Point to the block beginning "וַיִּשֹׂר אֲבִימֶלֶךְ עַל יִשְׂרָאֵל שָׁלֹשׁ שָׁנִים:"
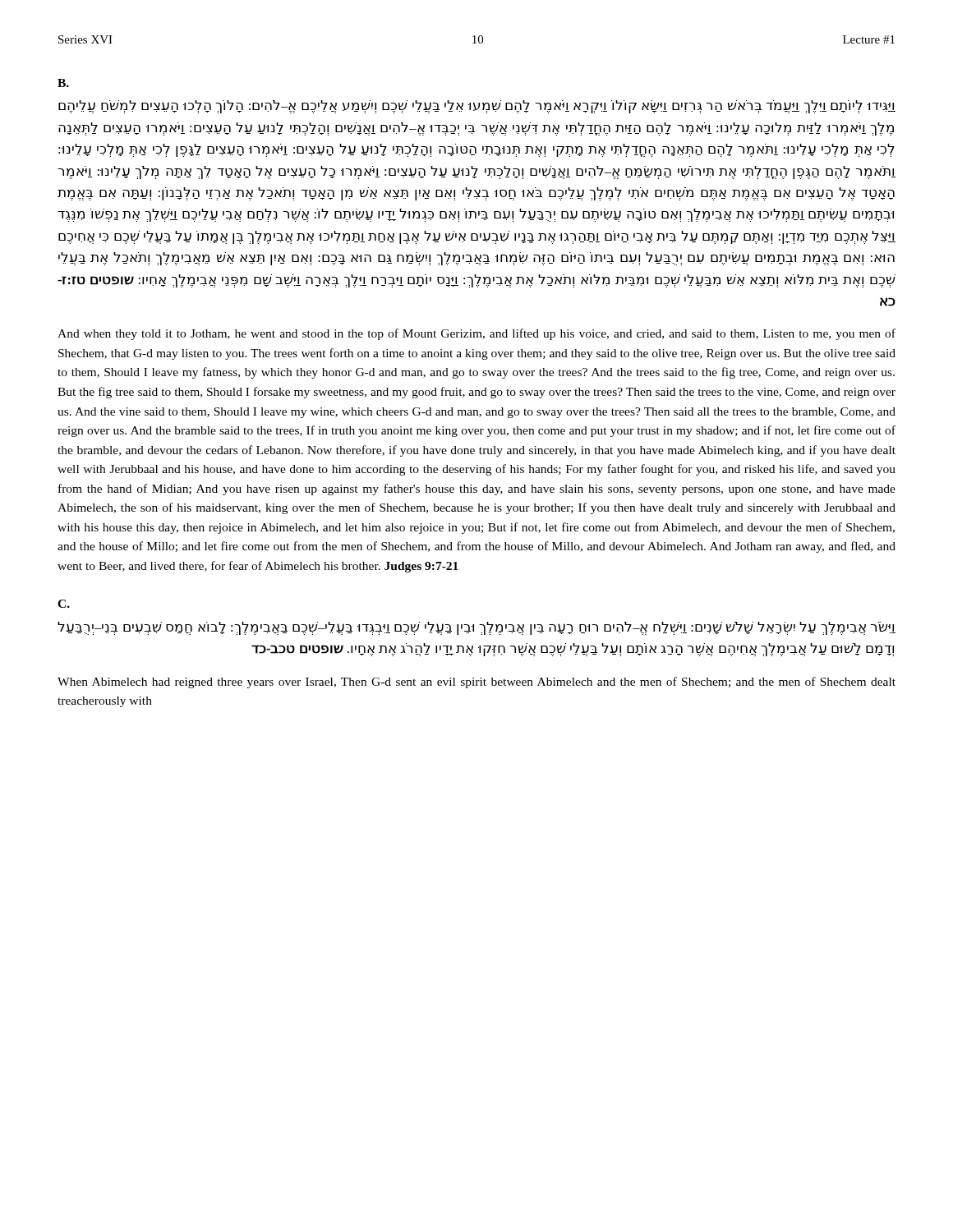Viewport: 953px width, 1232px height. pyautogui.click(x=476, y=638)
